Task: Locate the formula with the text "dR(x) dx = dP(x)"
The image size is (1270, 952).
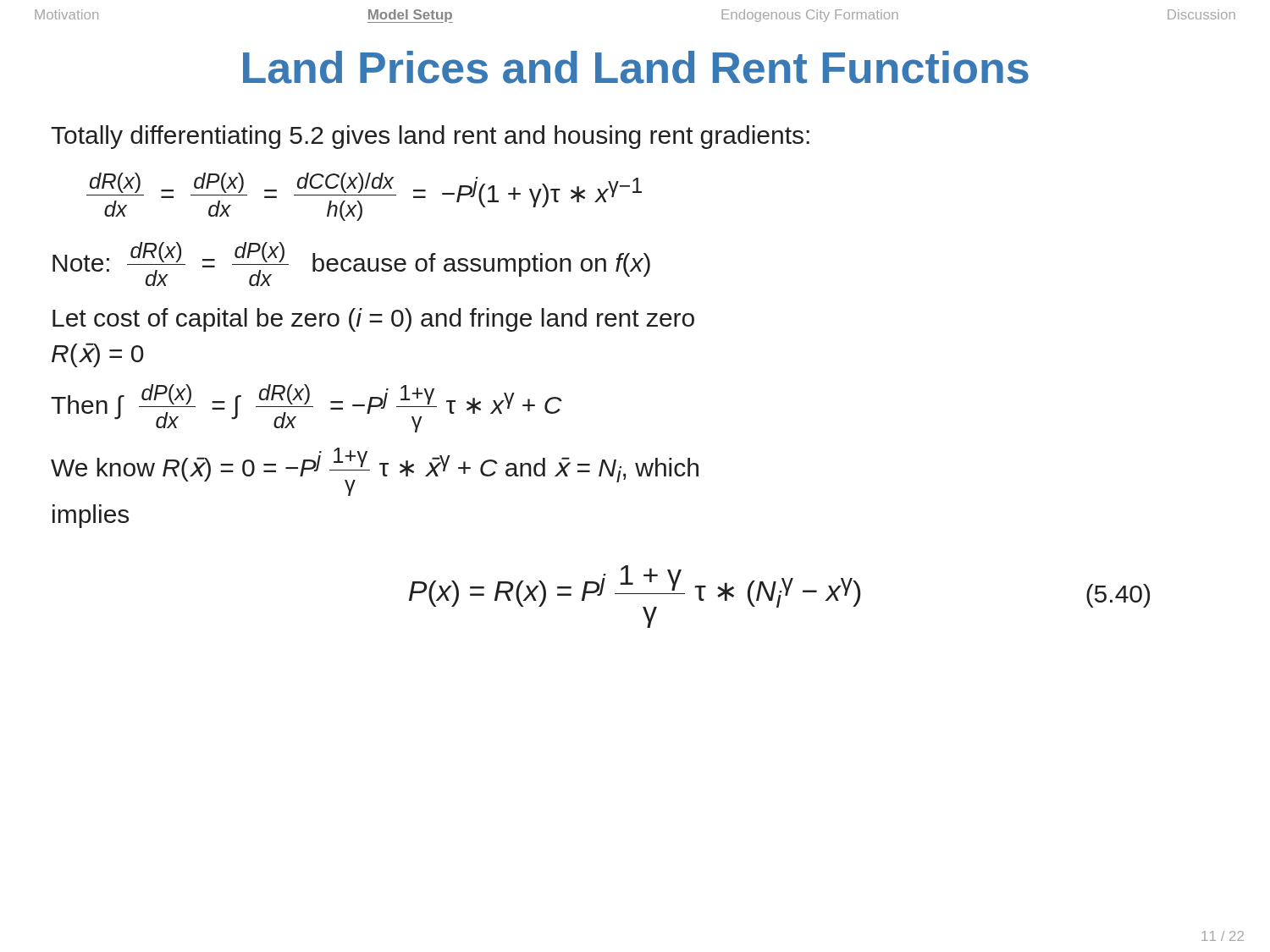Action: (365, 195)
